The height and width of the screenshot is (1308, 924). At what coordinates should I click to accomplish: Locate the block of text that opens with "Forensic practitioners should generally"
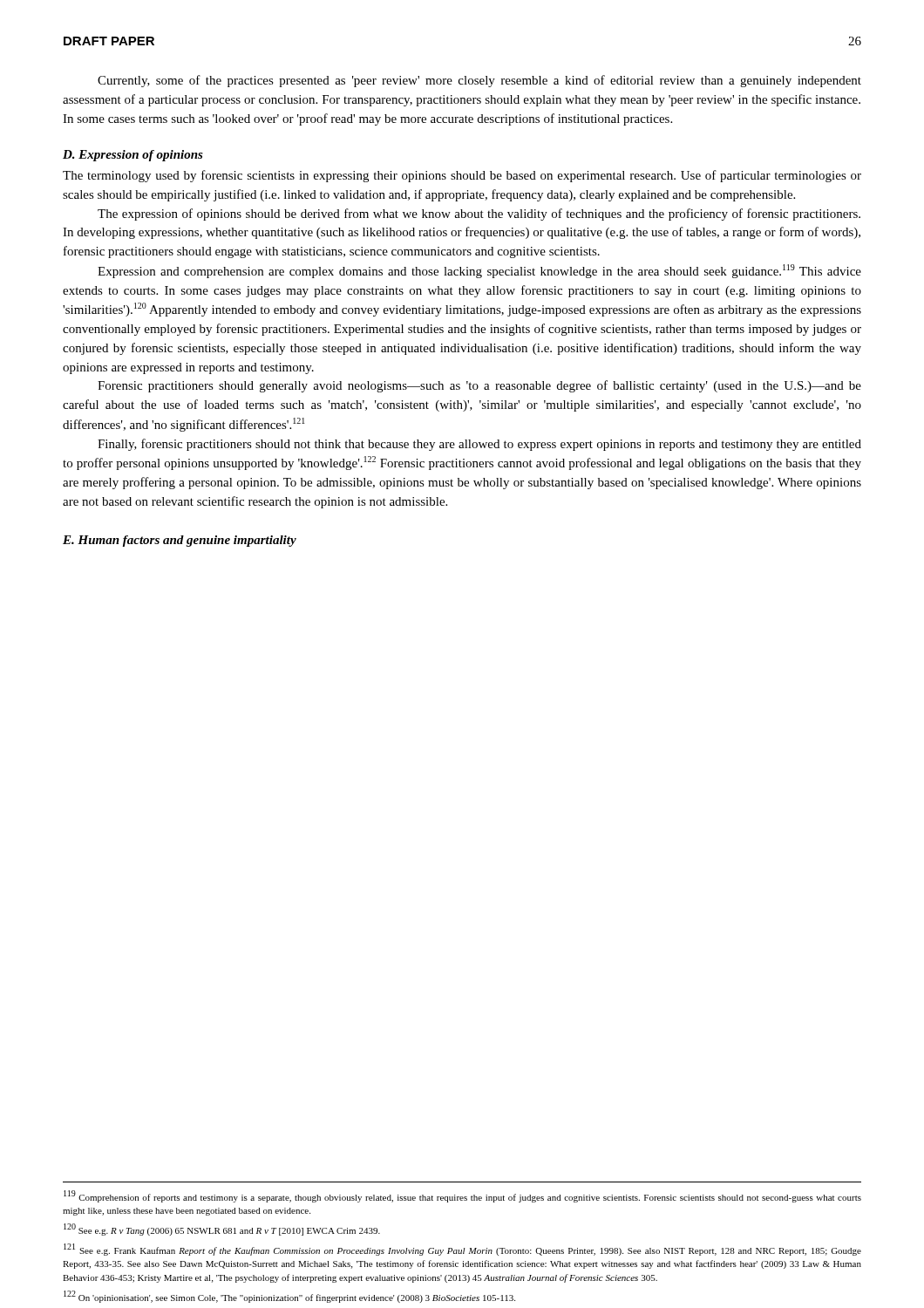462,406
